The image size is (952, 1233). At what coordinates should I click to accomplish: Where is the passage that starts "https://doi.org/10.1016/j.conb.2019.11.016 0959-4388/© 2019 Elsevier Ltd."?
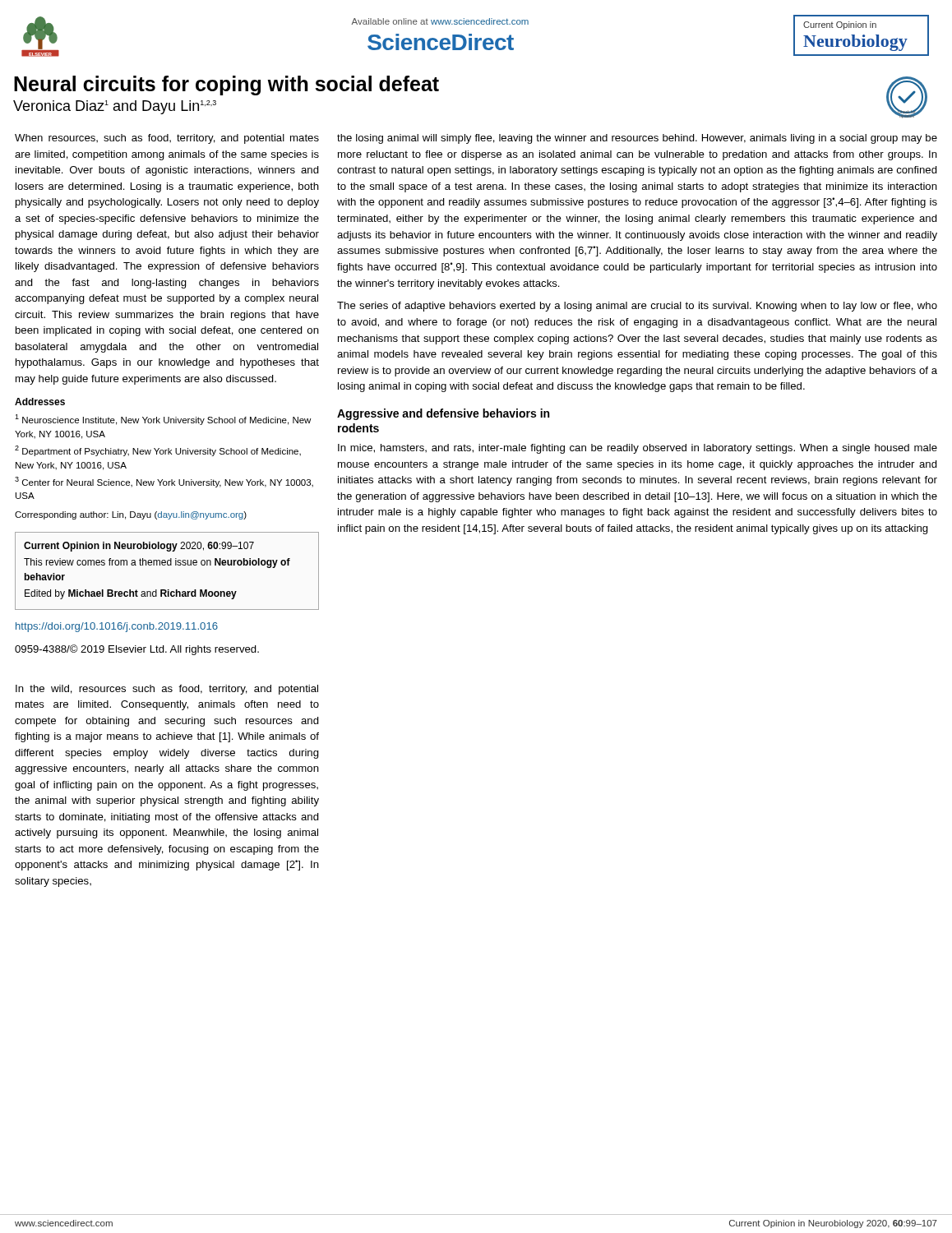[x=167, y=638]
